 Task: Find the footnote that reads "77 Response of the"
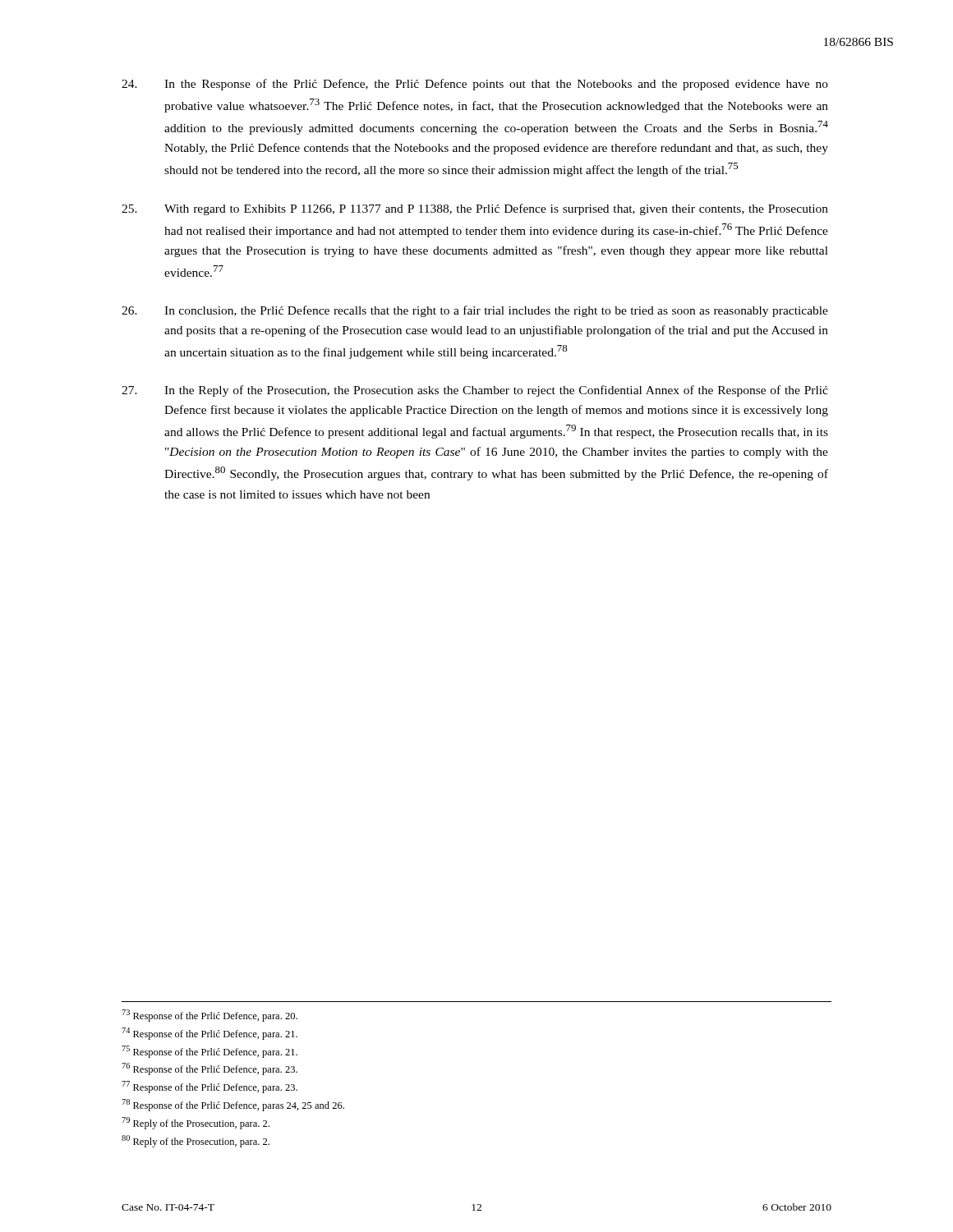(210, 1087)
